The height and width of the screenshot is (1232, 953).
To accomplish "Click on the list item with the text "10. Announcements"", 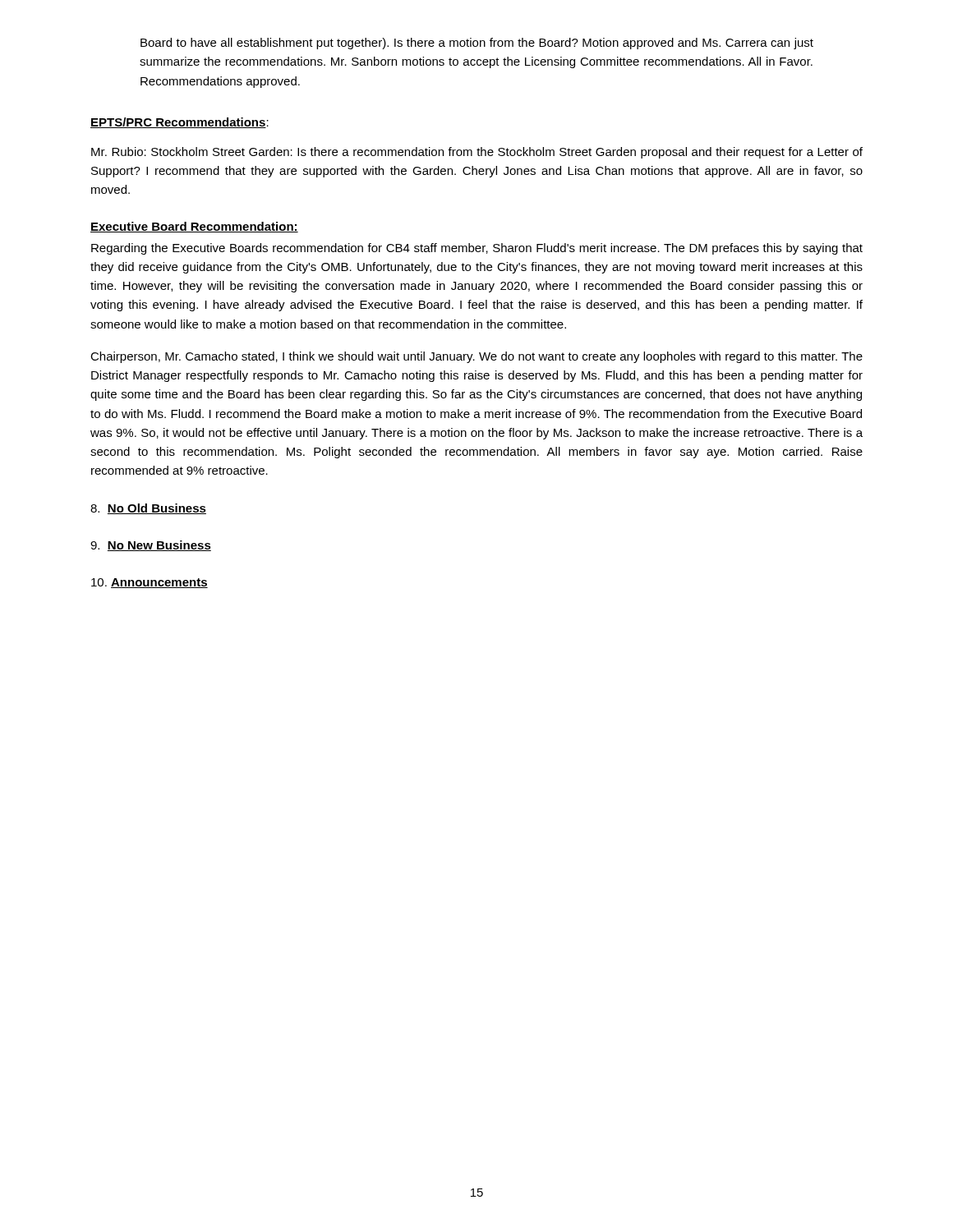I will point(149,582).
